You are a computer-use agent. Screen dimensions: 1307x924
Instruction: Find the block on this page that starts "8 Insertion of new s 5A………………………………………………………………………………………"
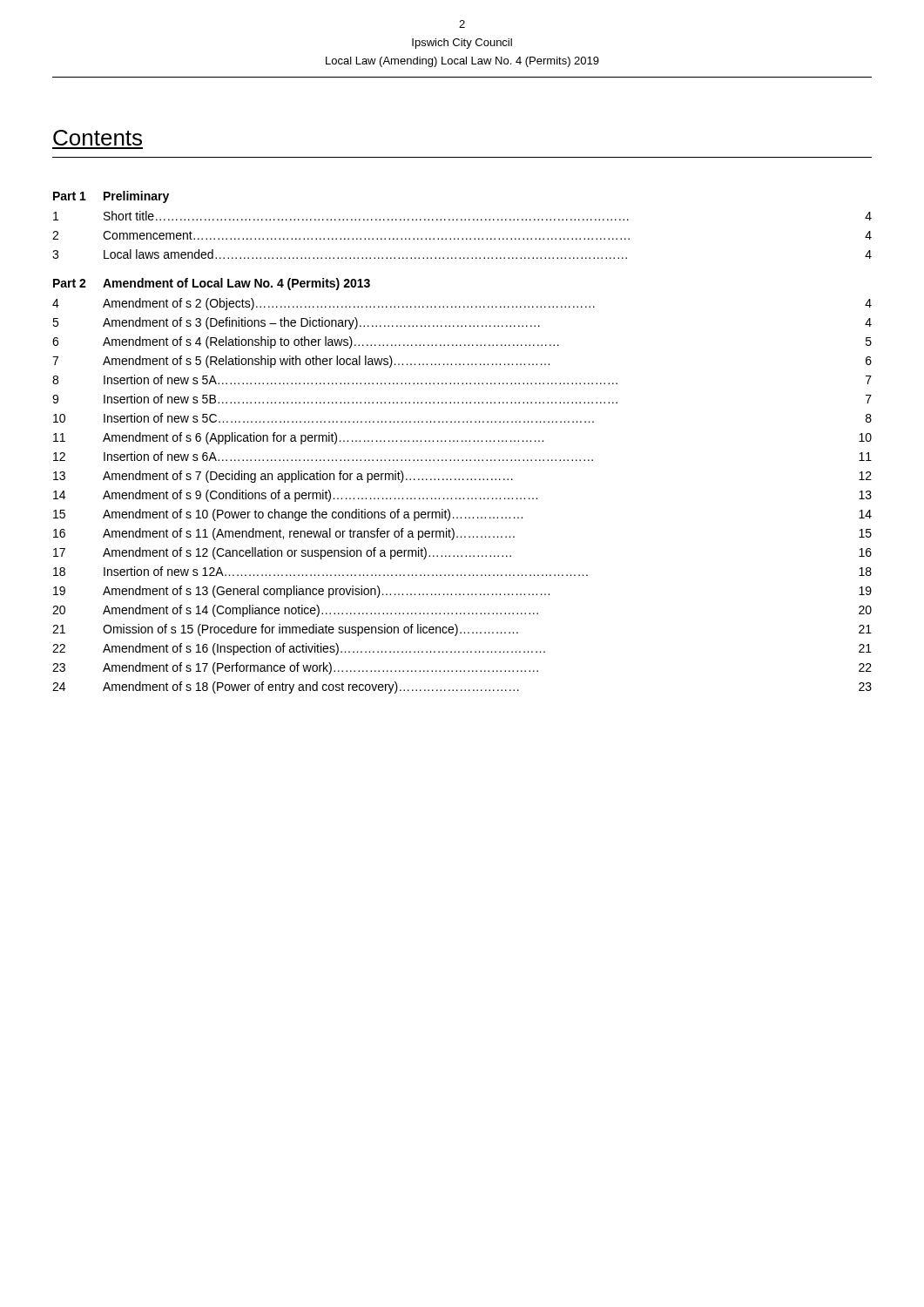[462, 380]
